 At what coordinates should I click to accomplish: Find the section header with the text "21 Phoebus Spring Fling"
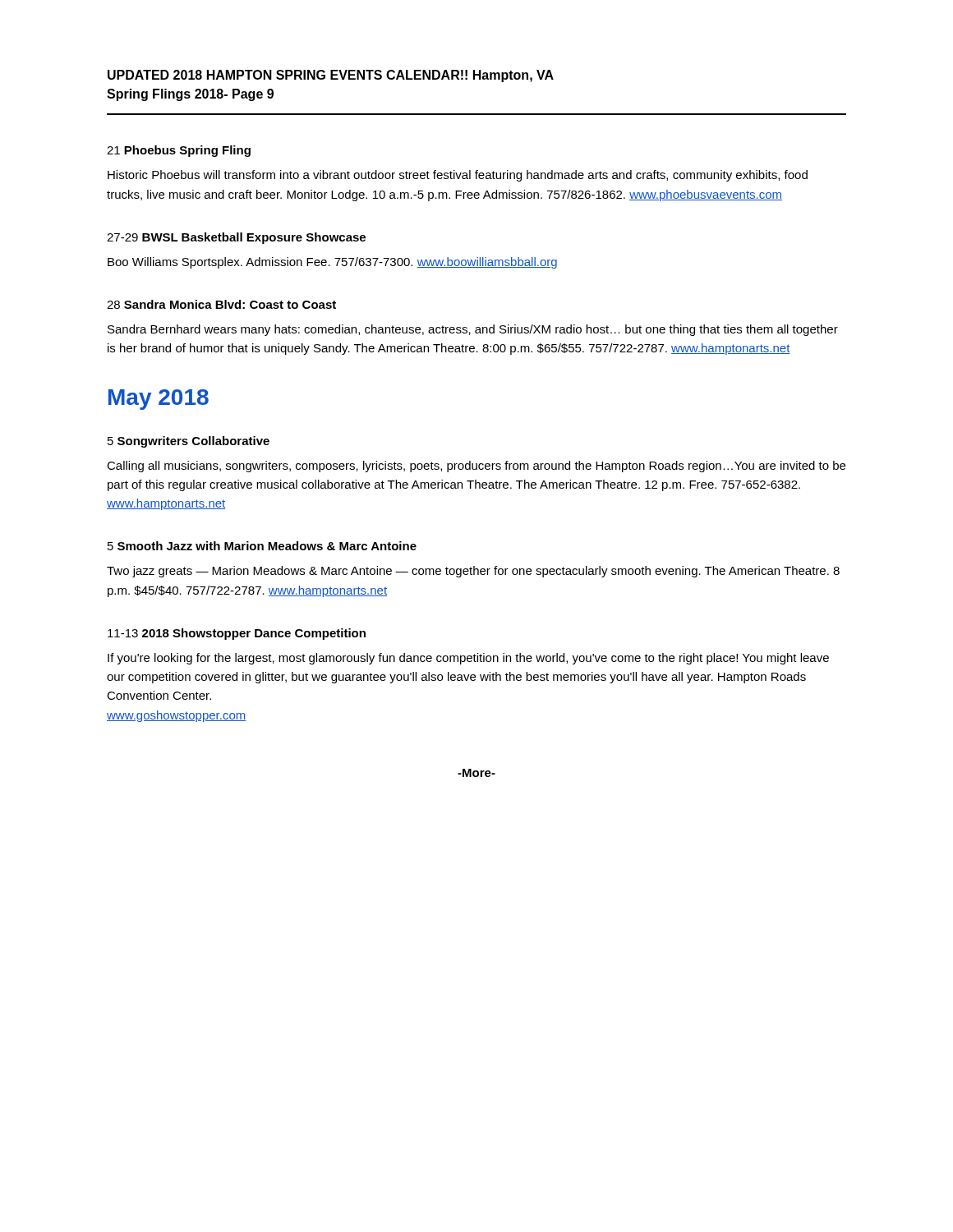click(179, 151)
